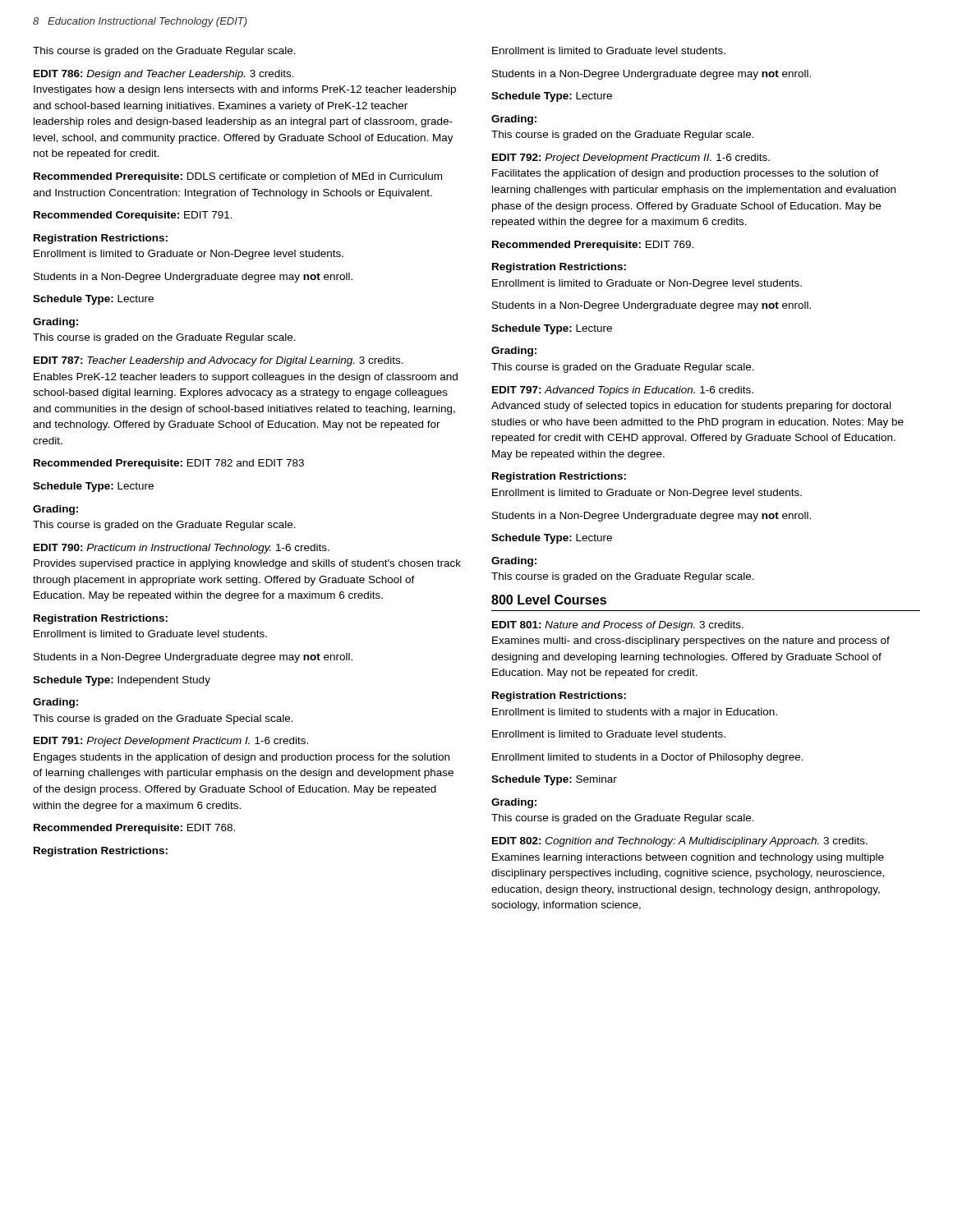Point to "Recommended Prerequisite: EDIT 768."
953x1232 pixels.
[x=134, y=829]
